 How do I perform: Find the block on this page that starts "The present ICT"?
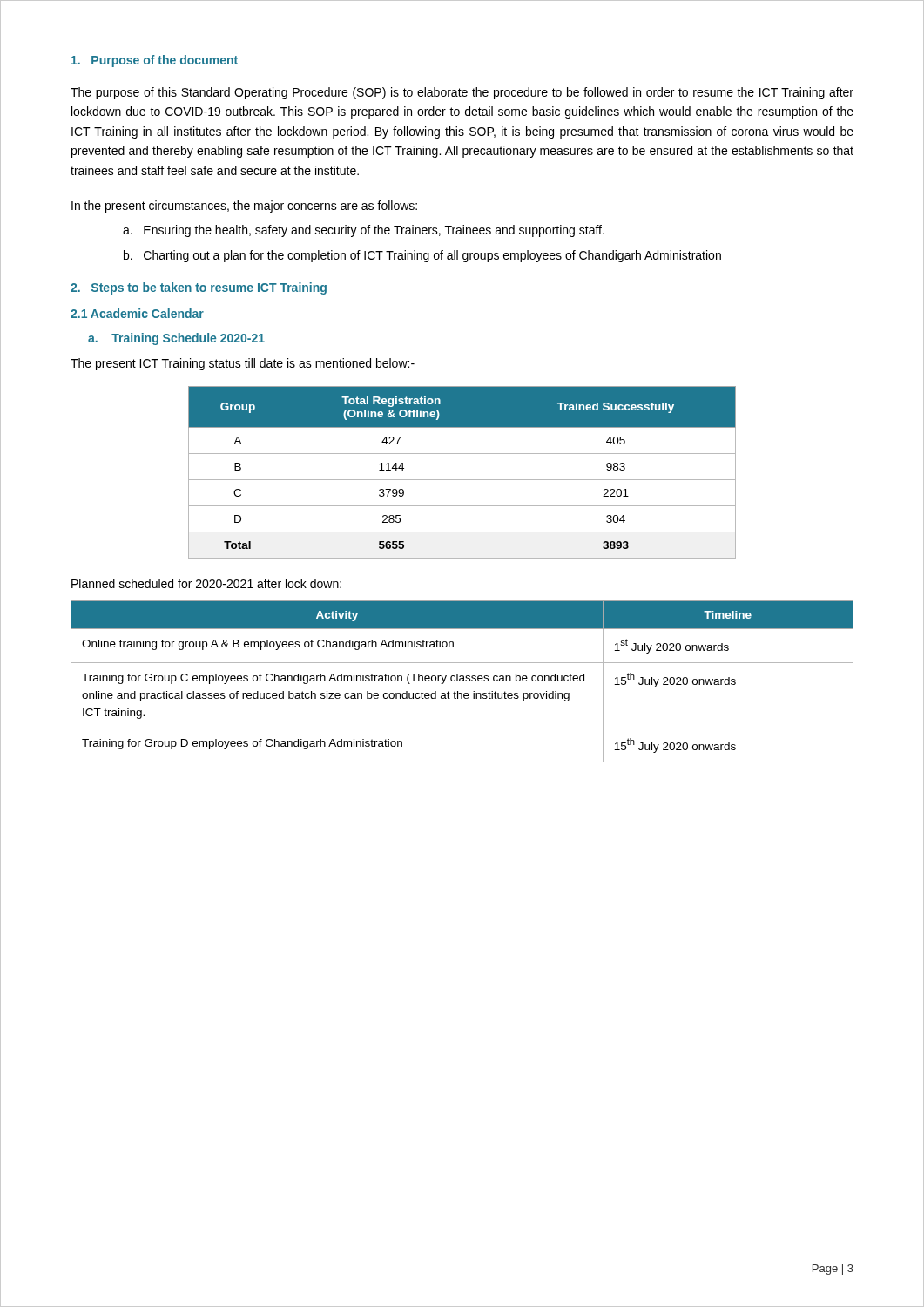tap(243, 364)
